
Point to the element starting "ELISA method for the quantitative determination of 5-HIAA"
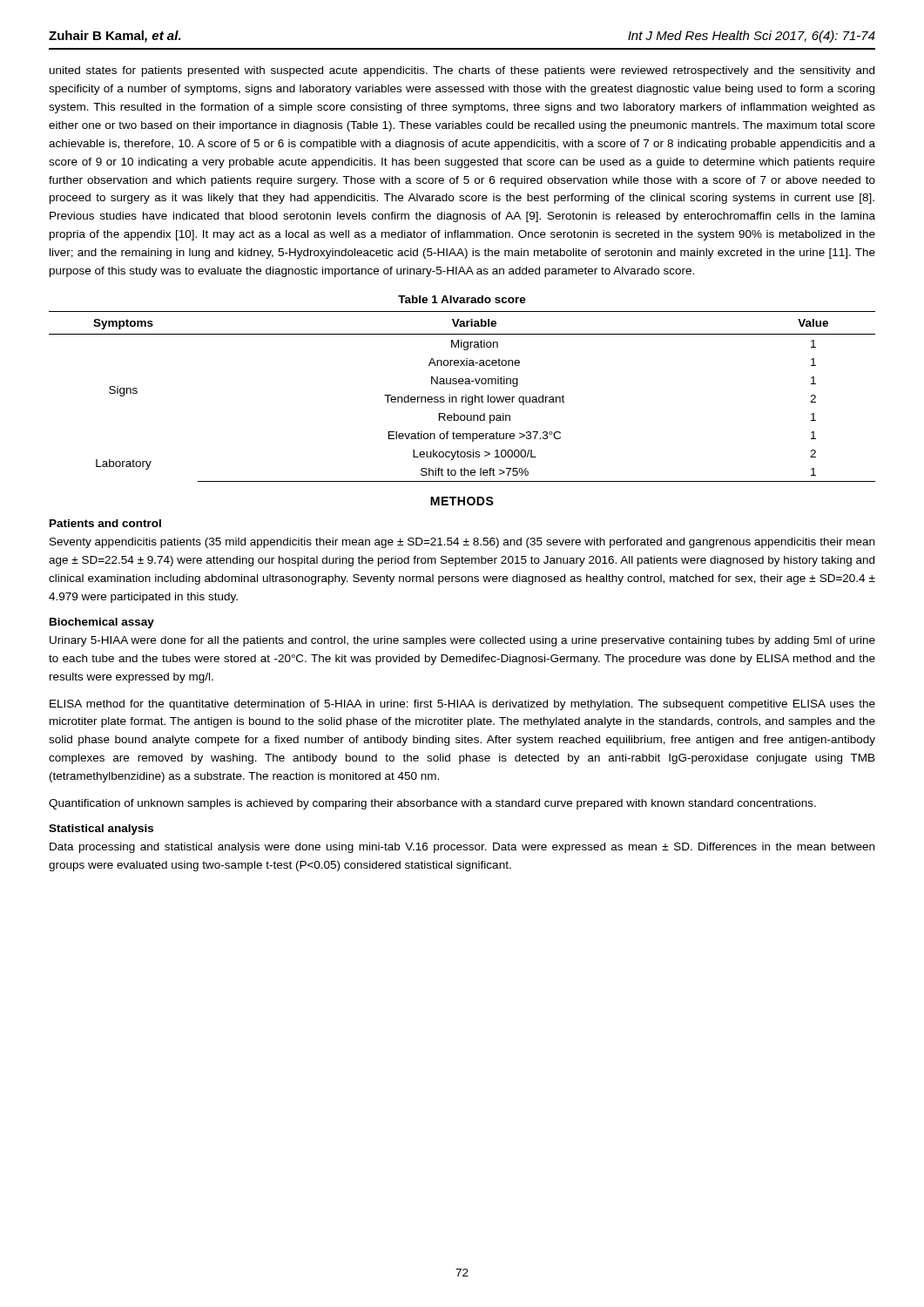462,740
